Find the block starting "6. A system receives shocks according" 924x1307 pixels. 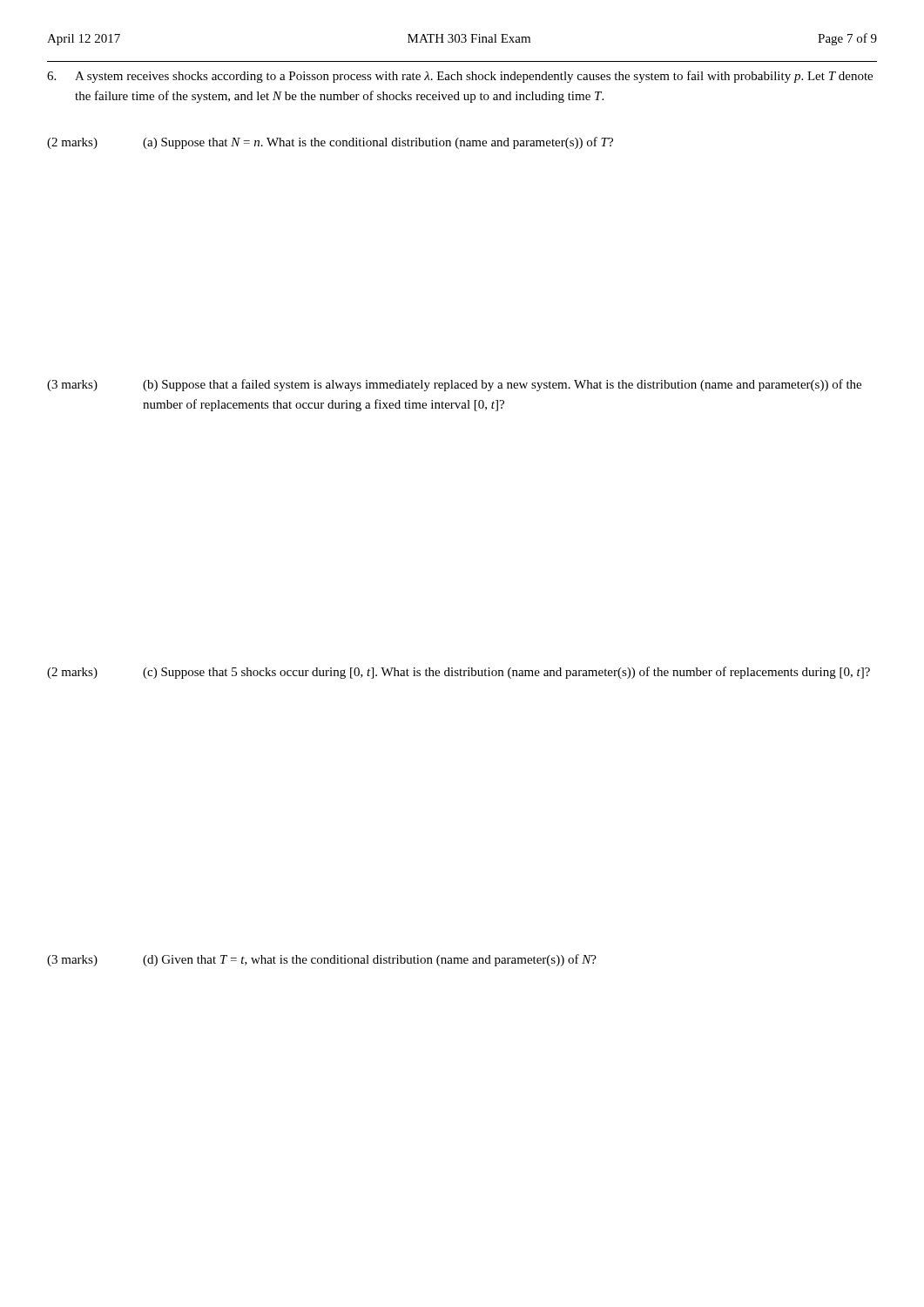point(462,87)
